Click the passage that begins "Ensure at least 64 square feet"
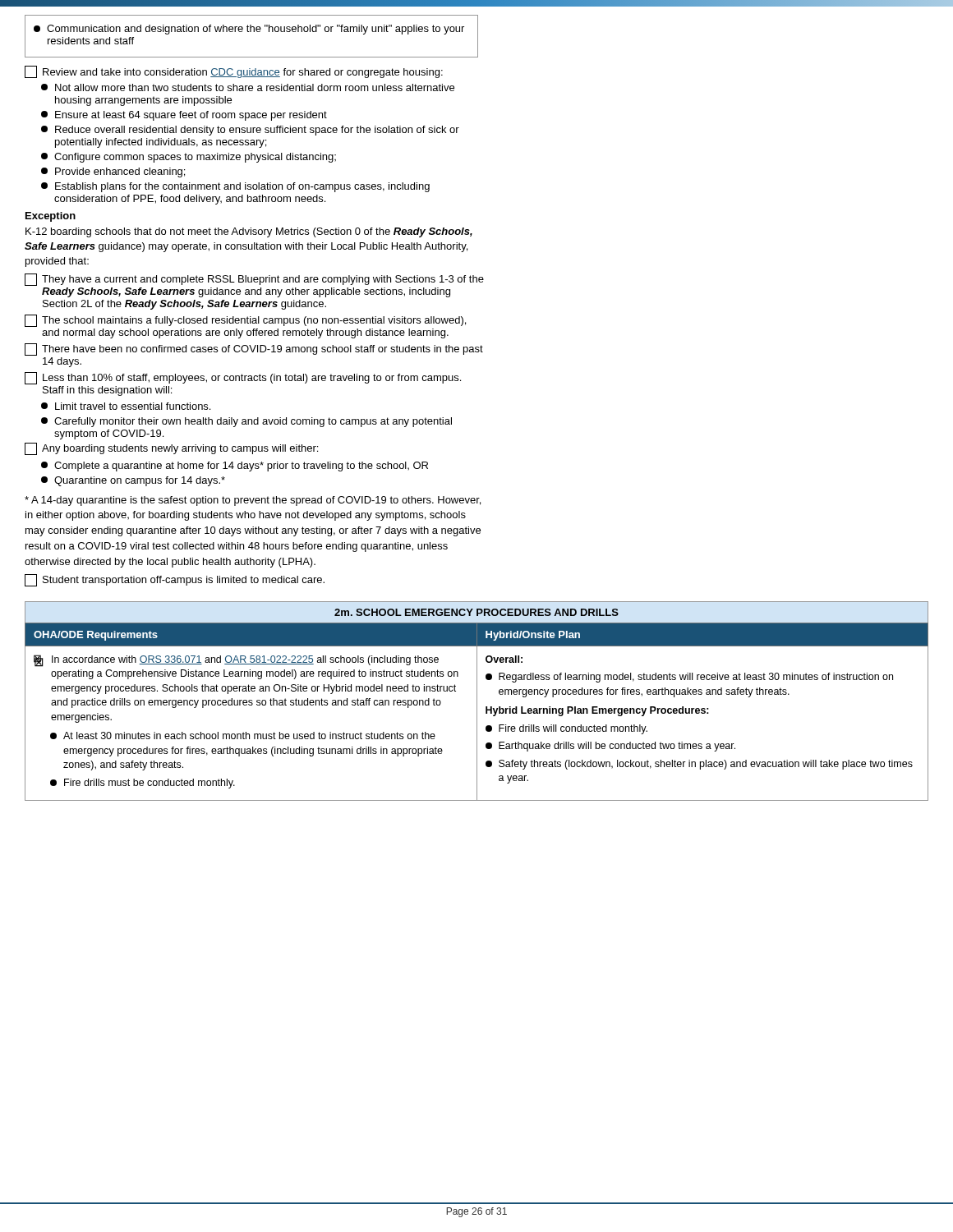Screen dimensions: 1232x953 (x=184, y=115)
